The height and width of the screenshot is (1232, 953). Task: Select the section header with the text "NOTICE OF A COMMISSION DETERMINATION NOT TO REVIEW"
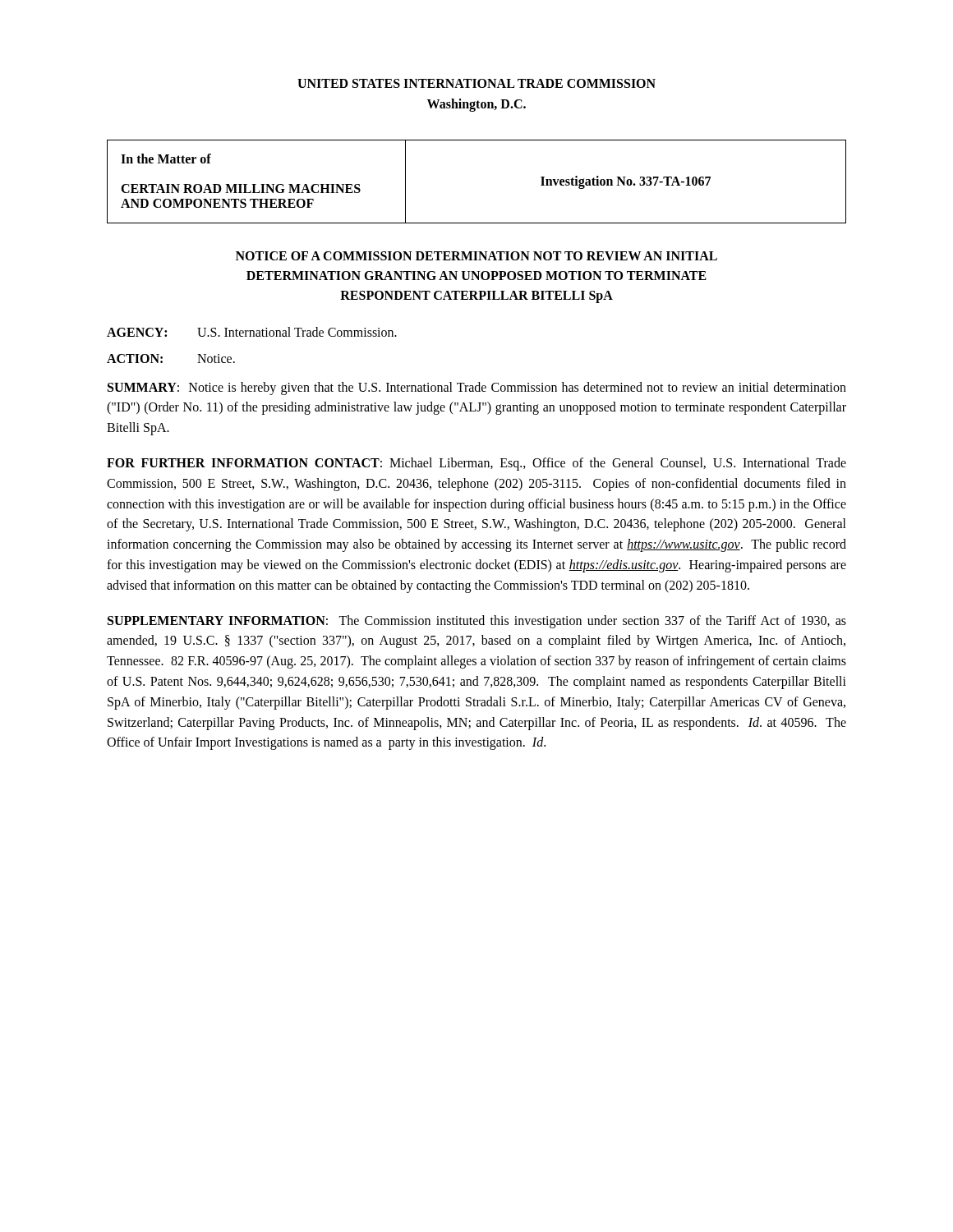pos(476,275)
